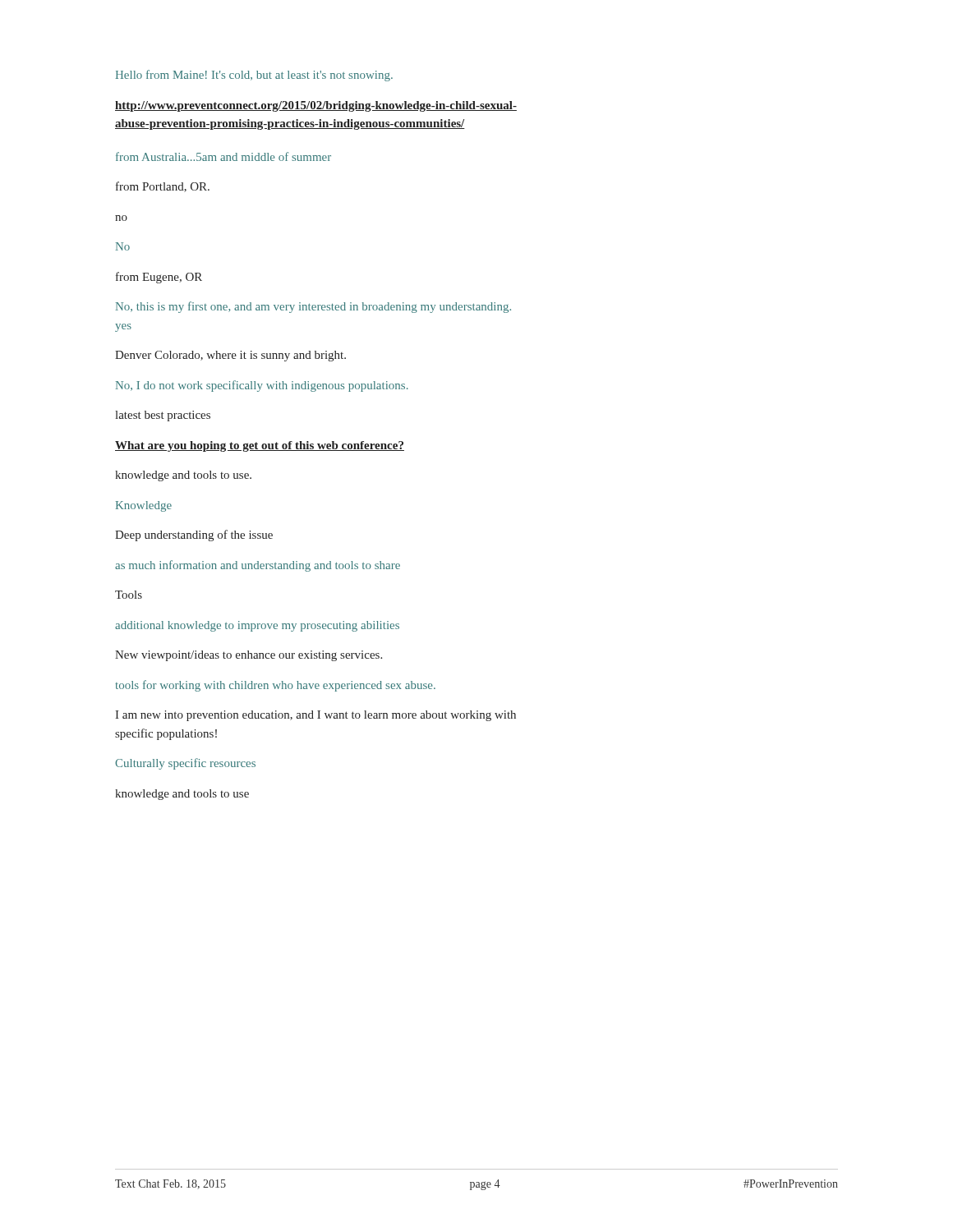Click the passage that begins "No, this is my first"
This screenshot has width=953, height=1232.
[x=314, y=316]
